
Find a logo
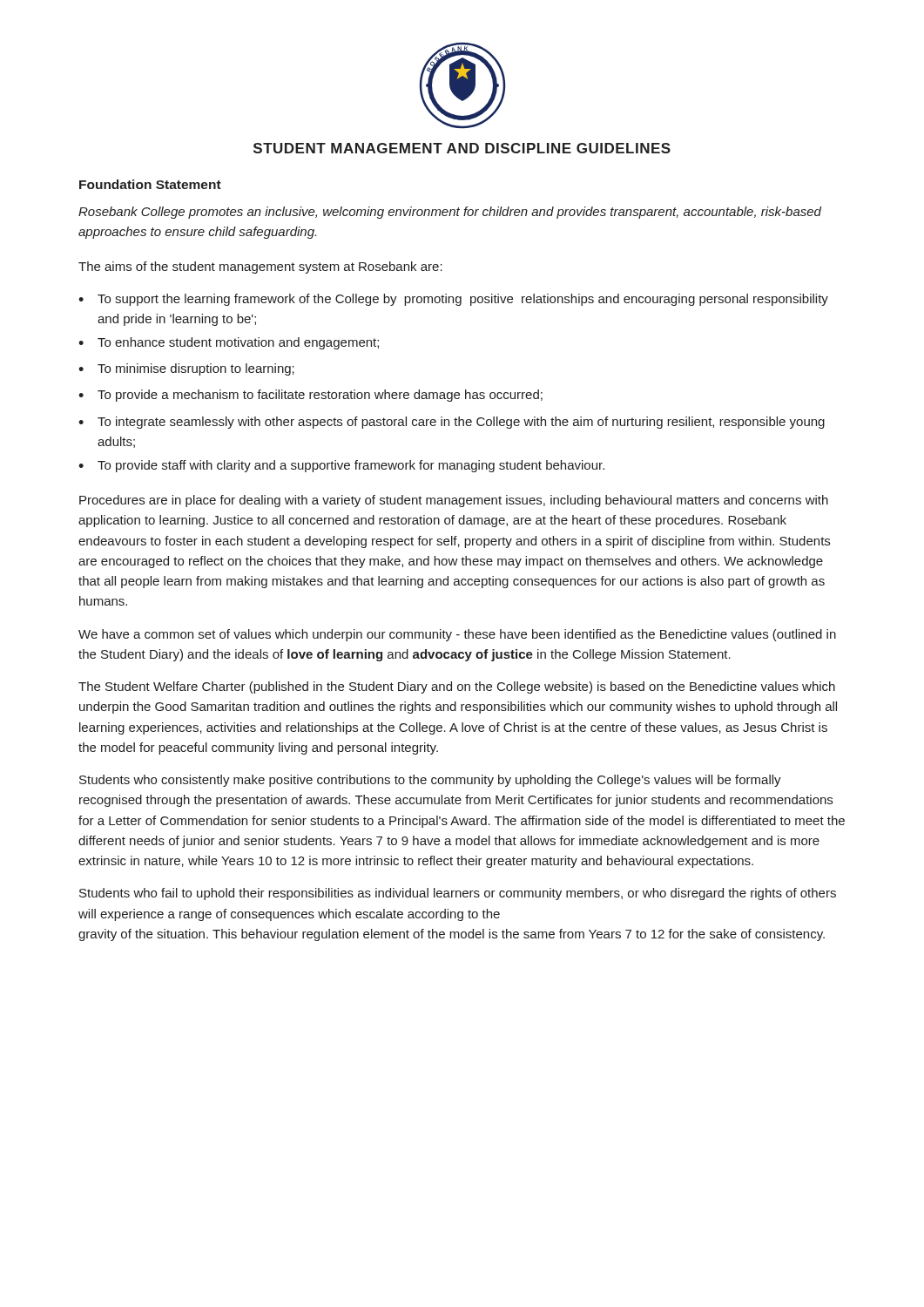point(462,87)
